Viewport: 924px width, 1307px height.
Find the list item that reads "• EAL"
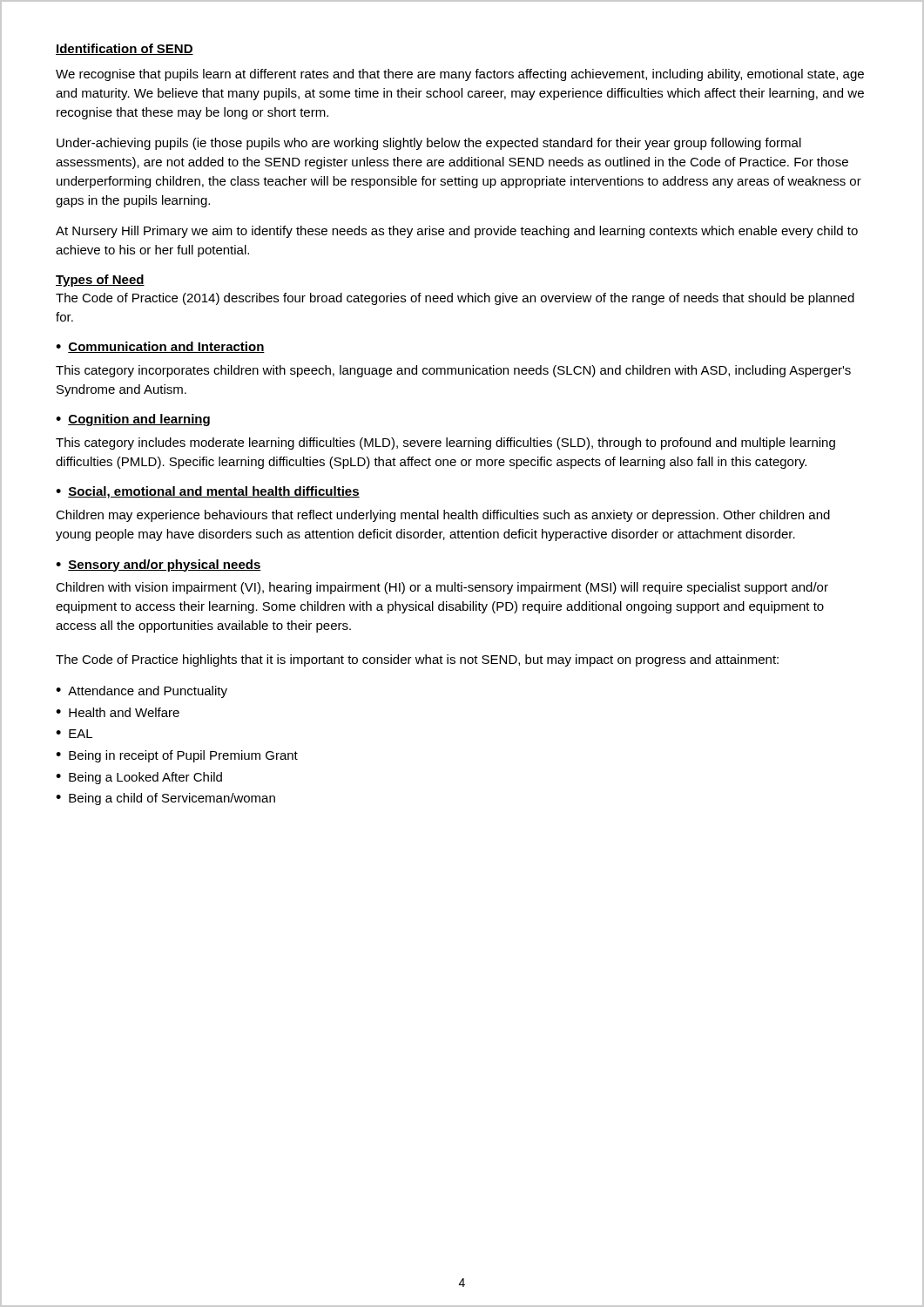coord(74,734)
